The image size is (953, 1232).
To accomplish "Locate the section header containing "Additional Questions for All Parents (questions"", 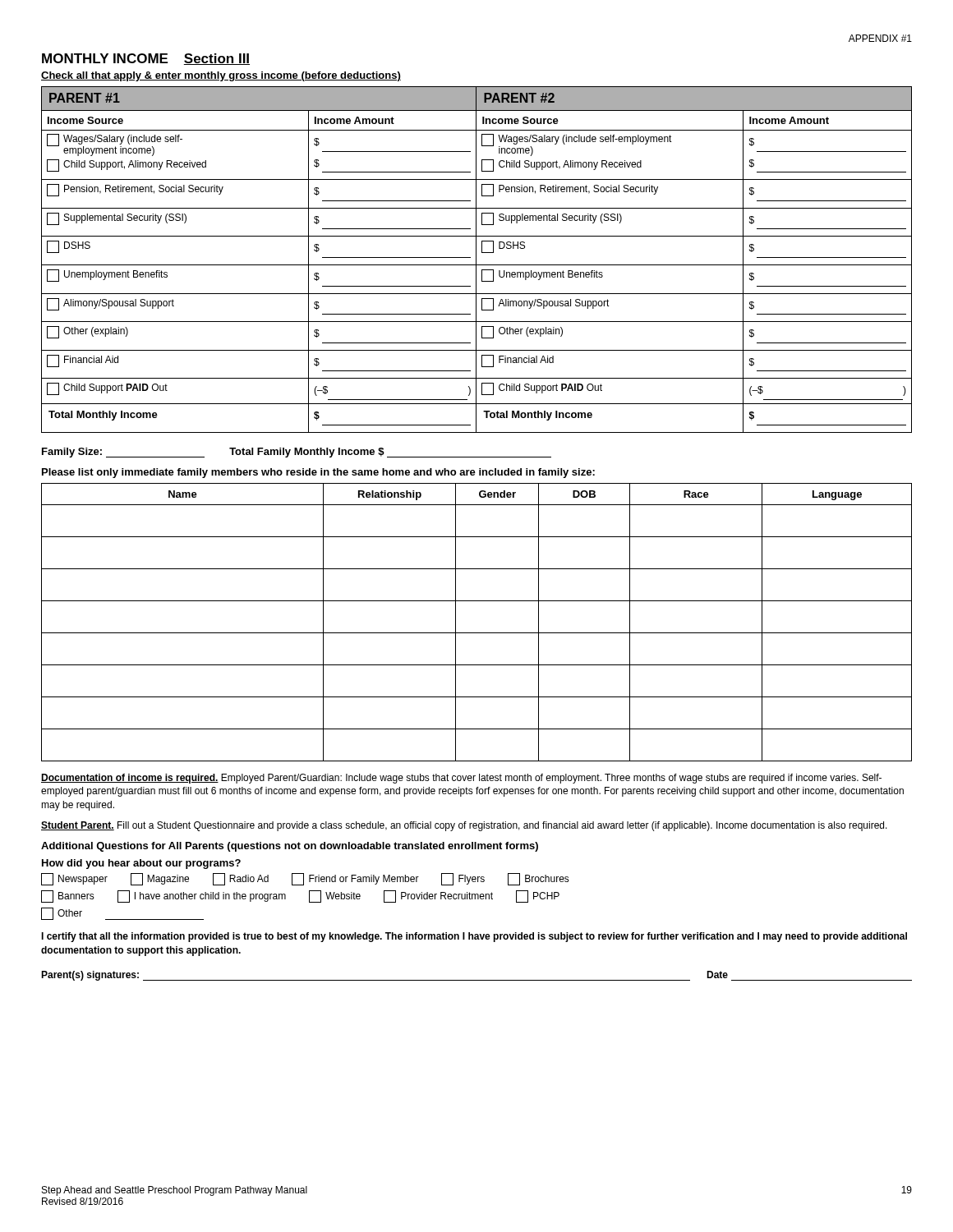I will click(x=290, y=845).
